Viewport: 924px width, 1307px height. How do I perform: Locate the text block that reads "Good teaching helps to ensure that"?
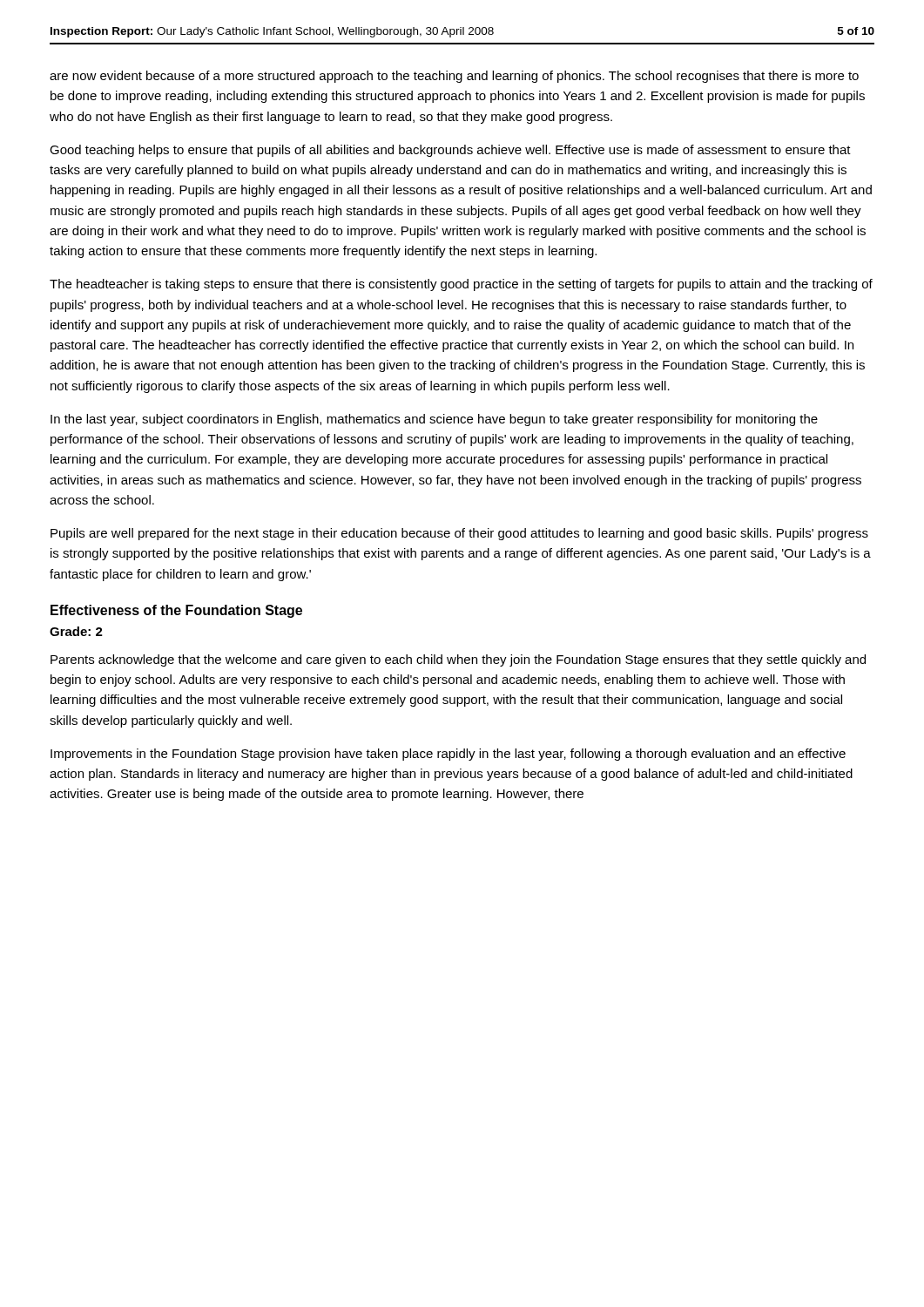(x=461, y=200)
